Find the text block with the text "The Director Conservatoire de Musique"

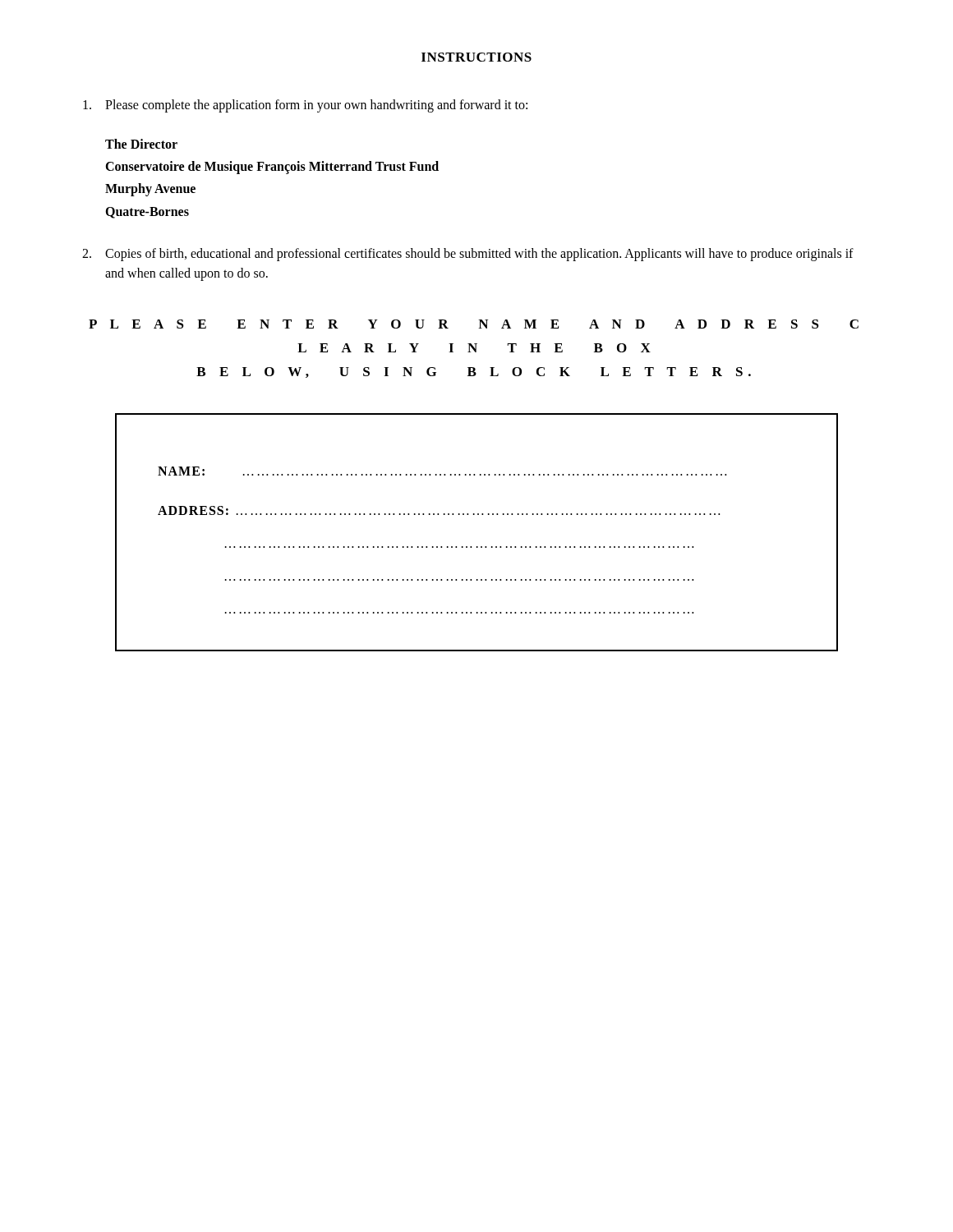pyautogui.click(x=272, y=178)
